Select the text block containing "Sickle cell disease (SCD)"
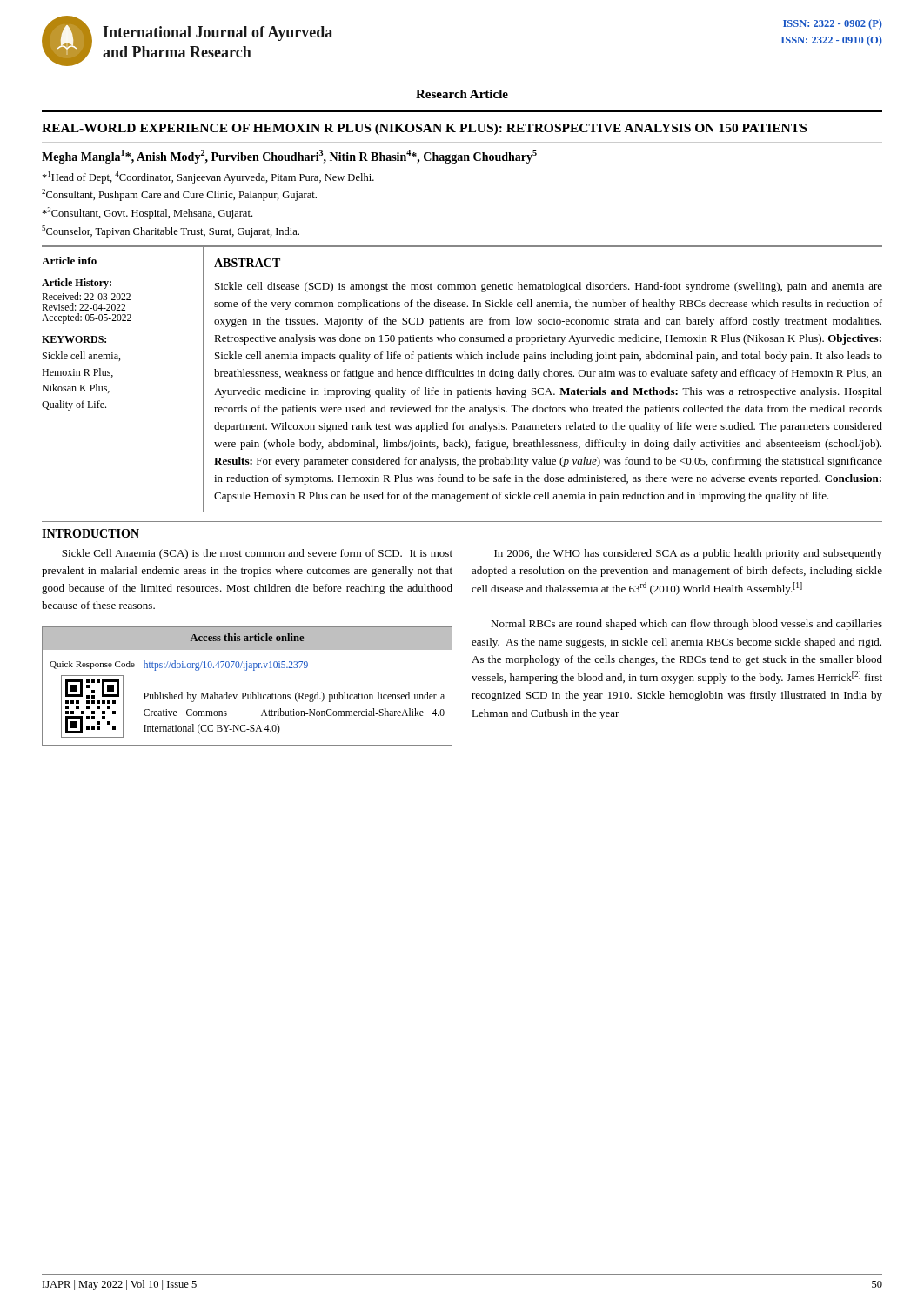924x1305 pixels. point(548,391)
